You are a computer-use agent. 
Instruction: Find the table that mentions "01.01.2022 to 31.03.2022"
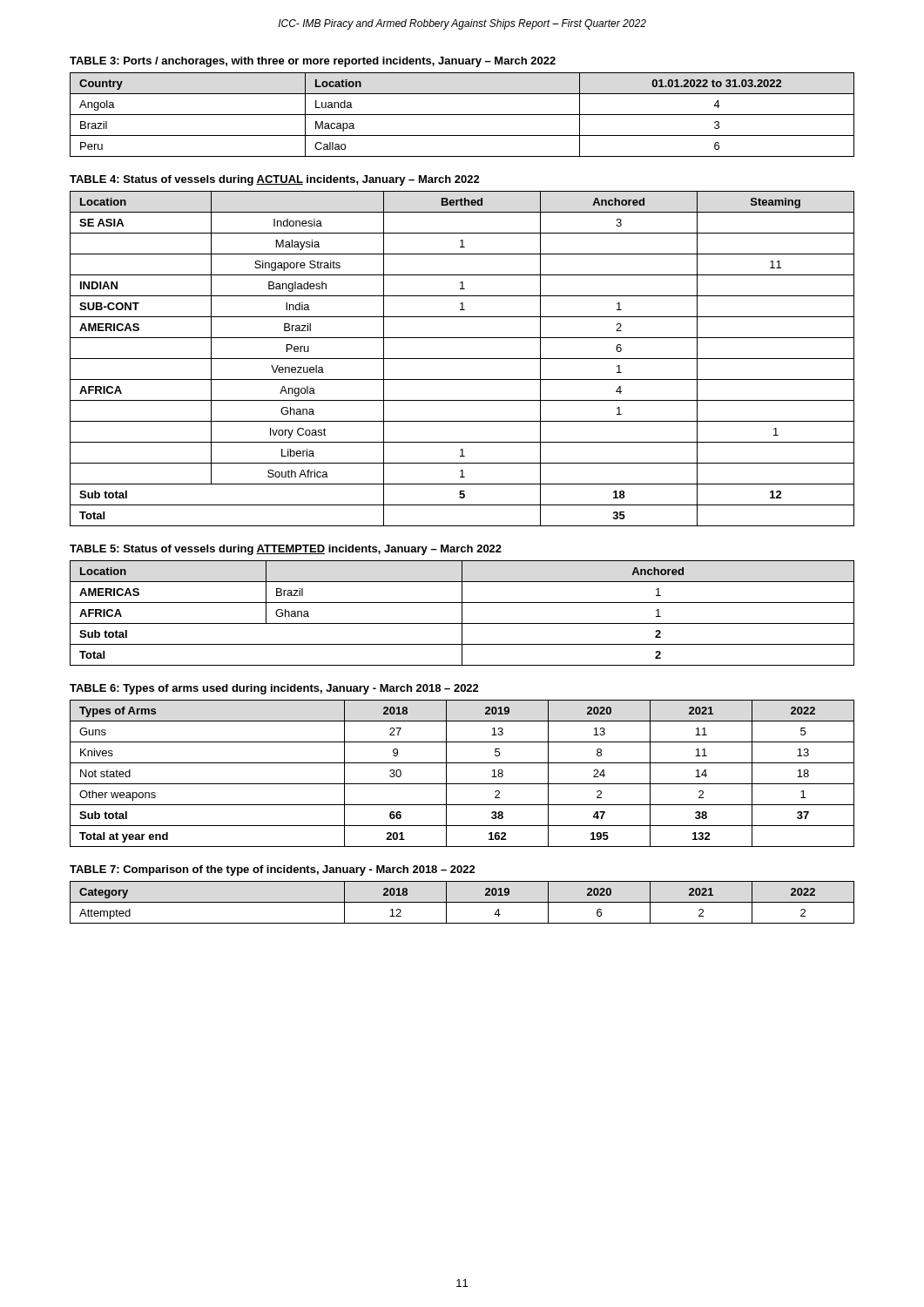[x=462, y=115]
